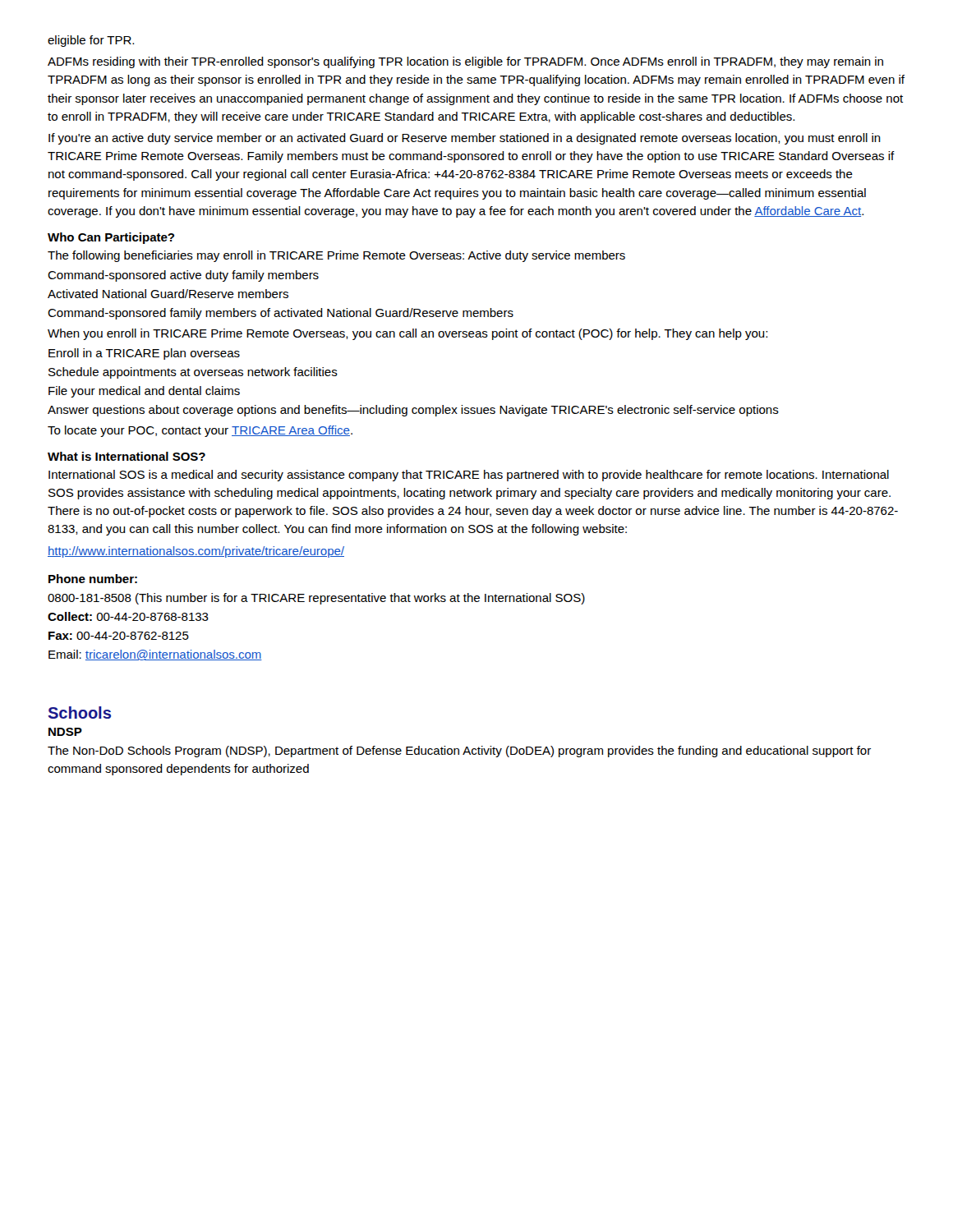The height and width of the screenshot is (1232, 953).
Task: Click where it says "Who Can Participate?"
Action: pyautogui.click(x=111, y=237)
